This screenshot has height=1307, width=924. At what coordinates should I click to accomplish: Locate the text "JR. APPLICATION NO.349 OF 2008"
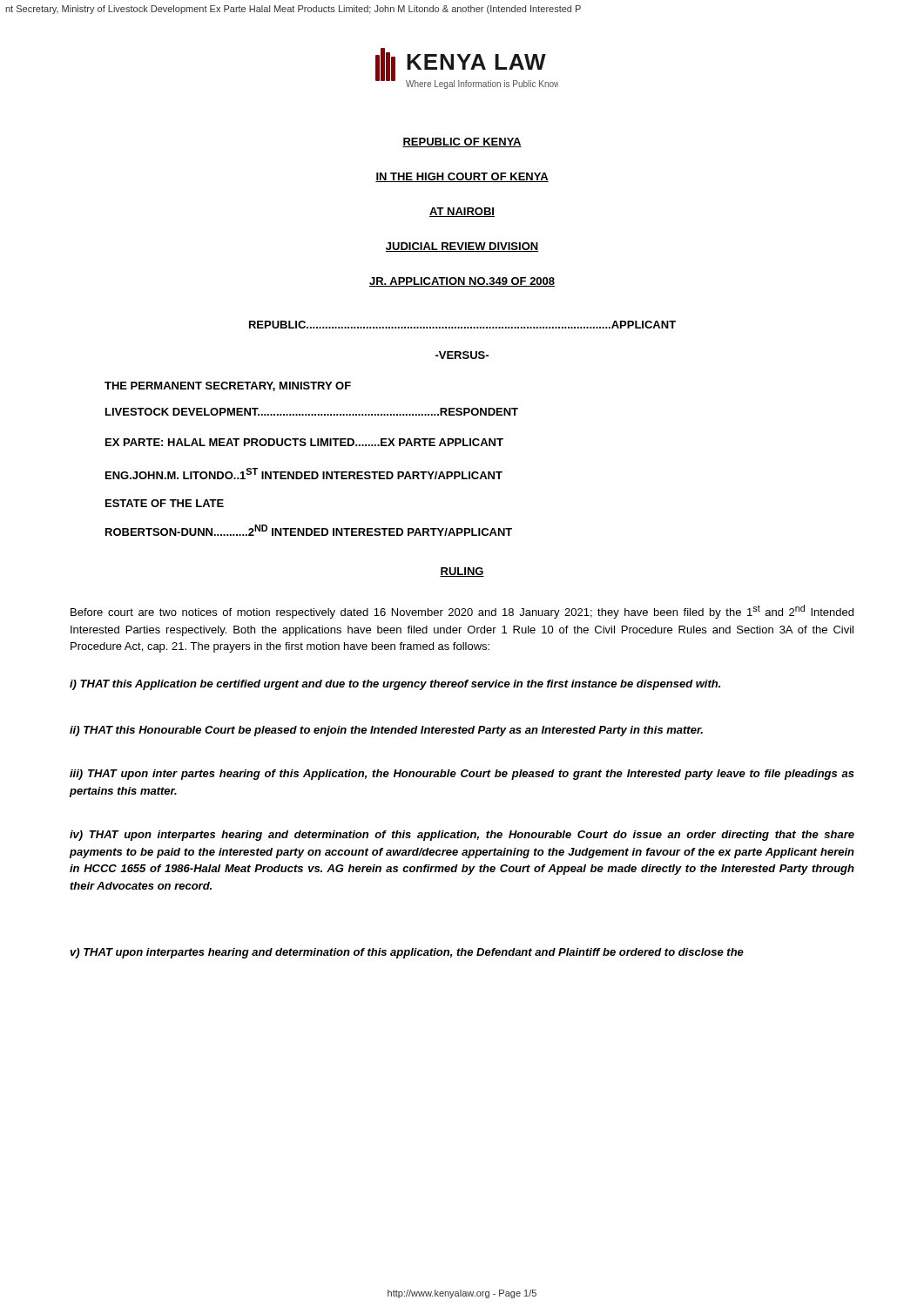click(462, 281)
